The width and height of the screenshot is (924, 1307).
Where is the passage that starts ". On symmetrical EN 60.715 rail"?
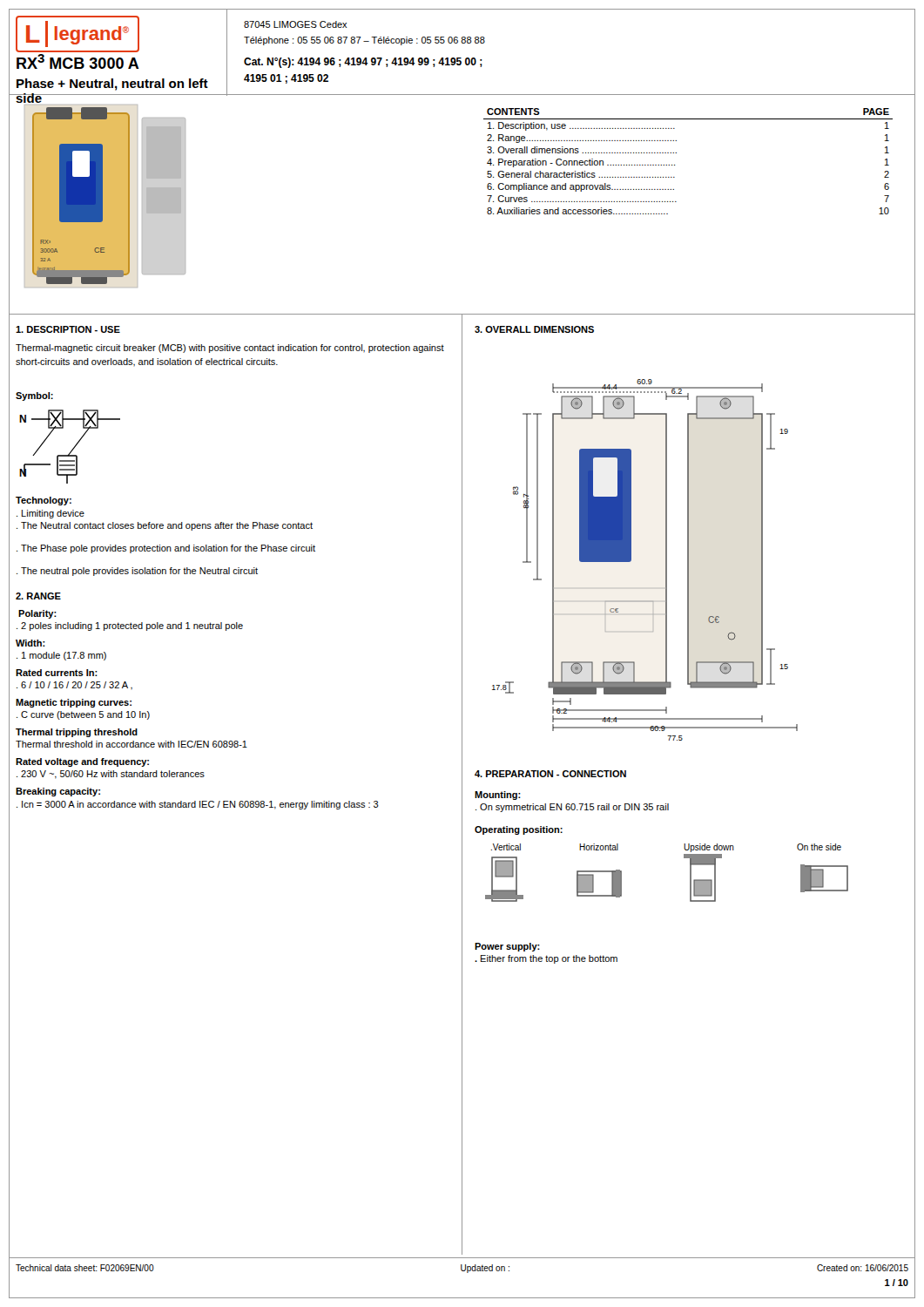tap(572, 807)
